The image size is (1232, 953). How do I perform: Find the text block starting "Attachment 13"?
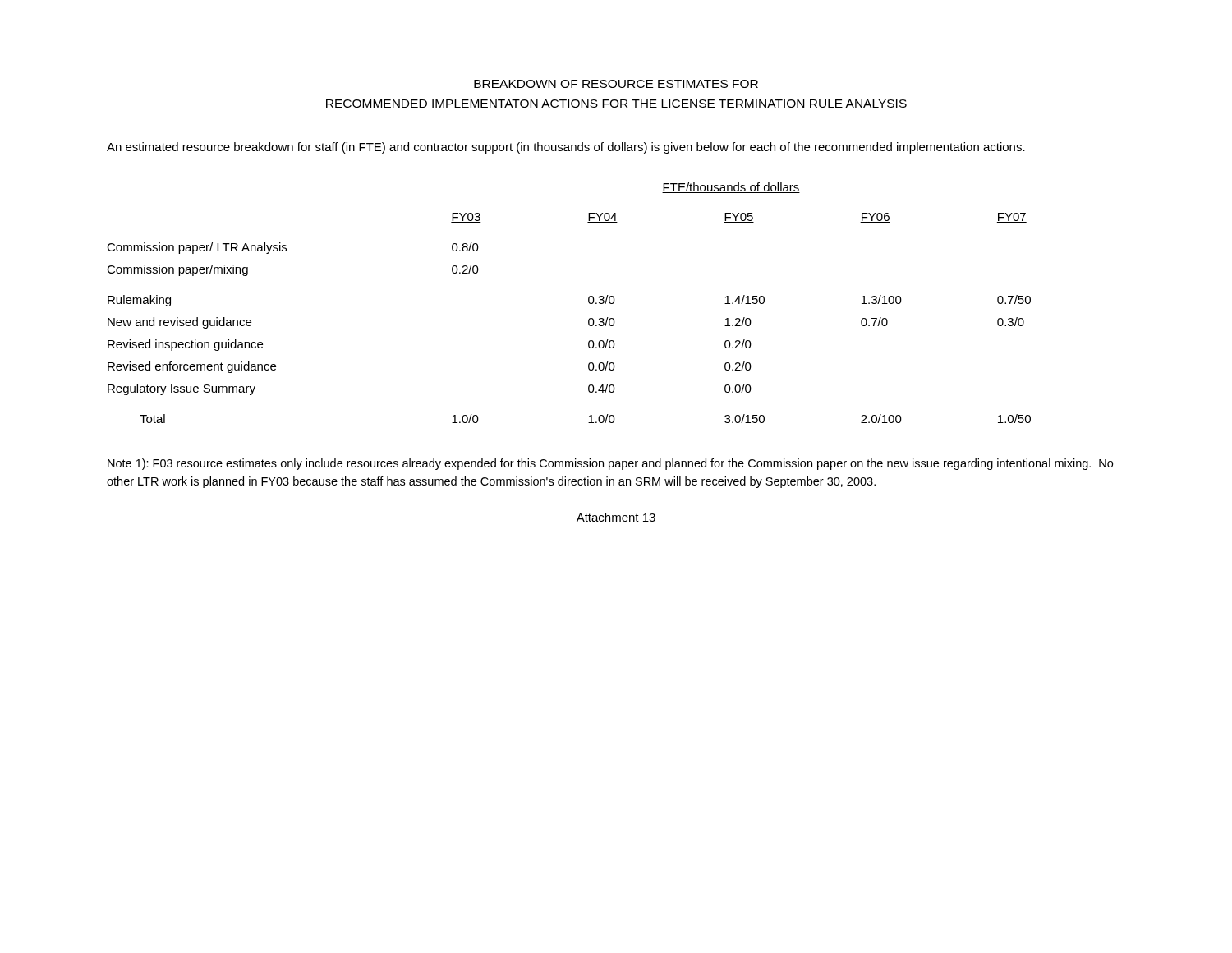(x=616, y=518)
